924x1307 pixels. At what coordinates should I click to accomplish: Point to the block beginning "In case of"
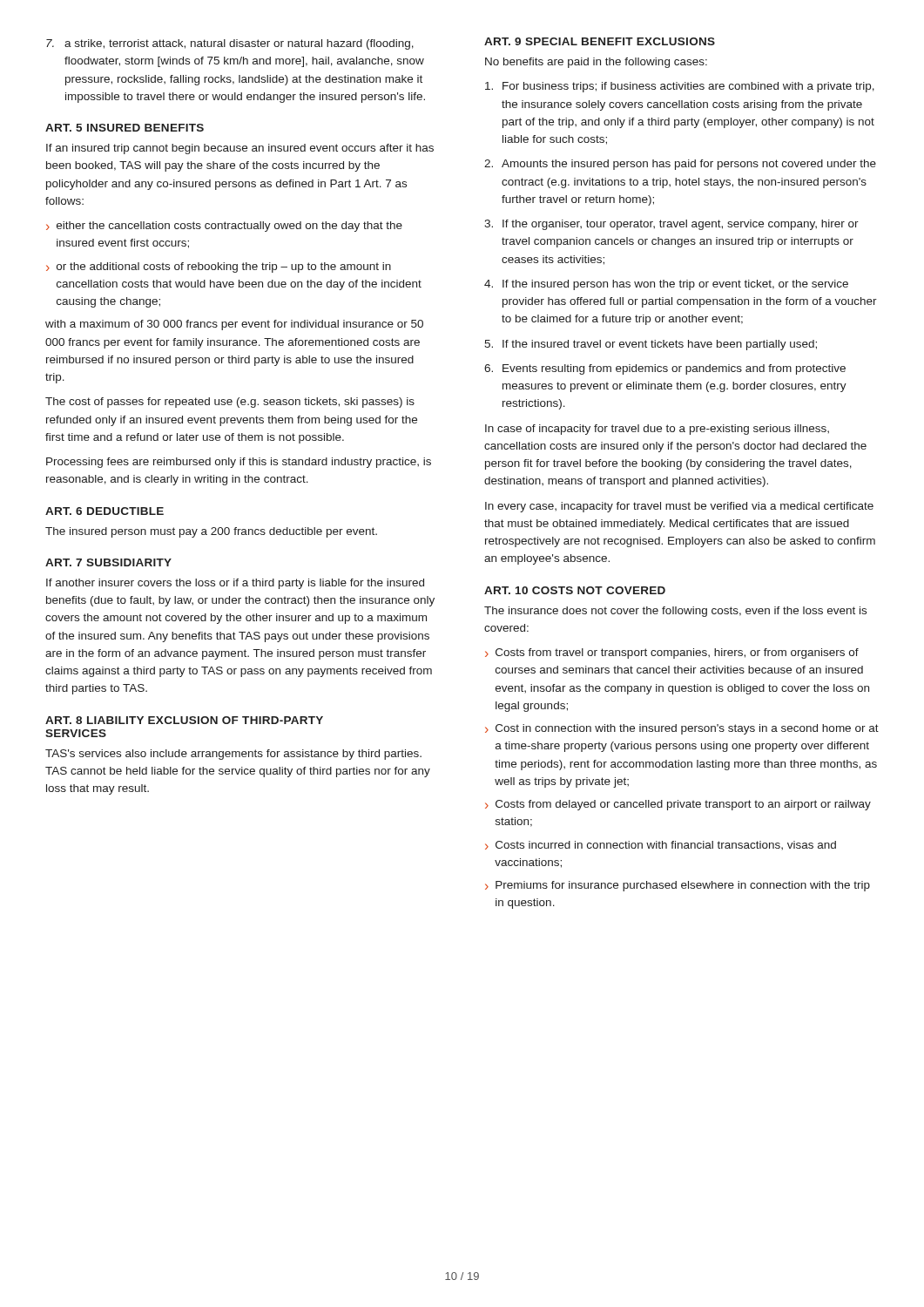(x=682, y=494)
